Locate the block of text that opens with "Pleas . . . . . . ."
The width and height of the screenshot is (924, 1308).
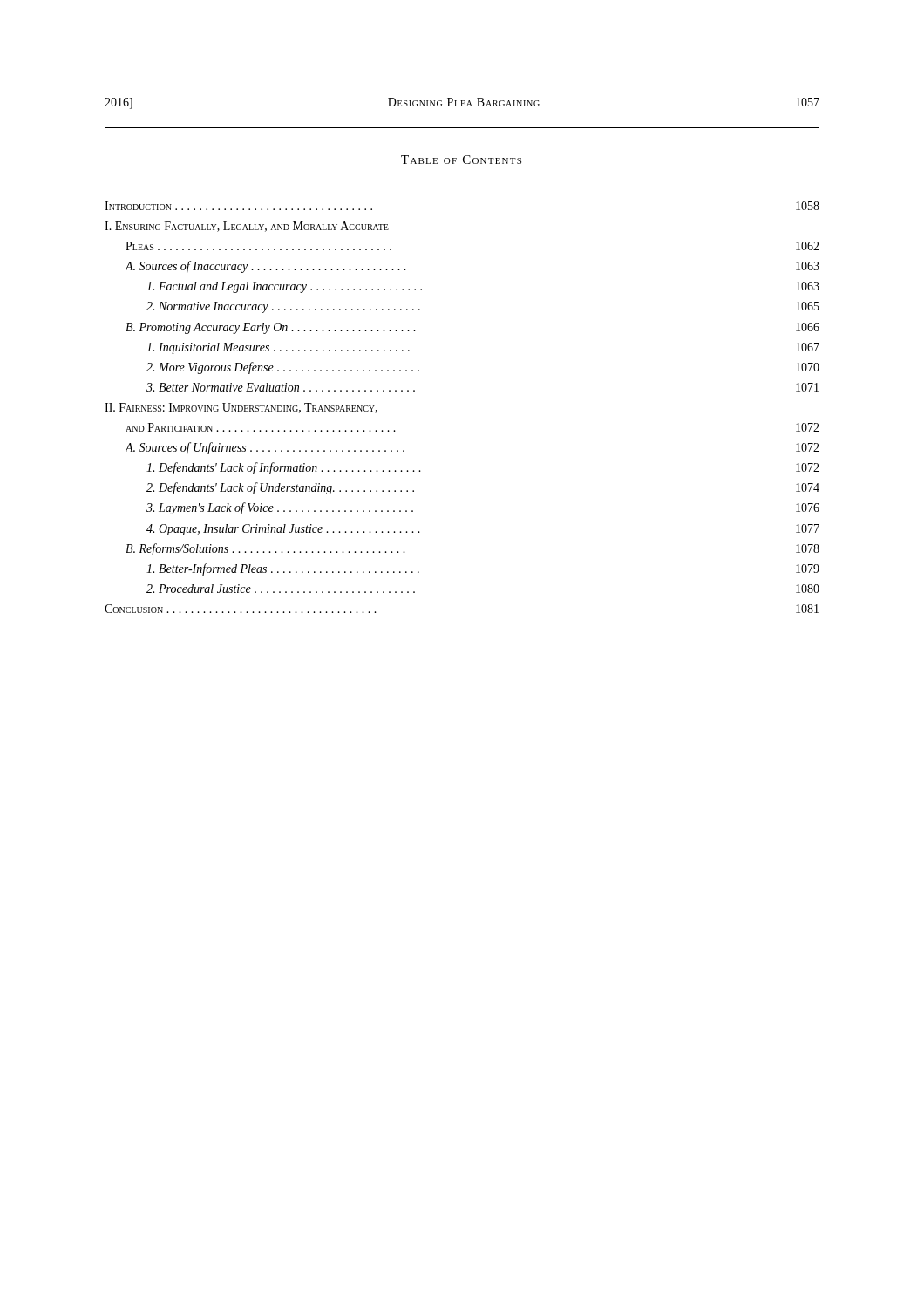pyautogui.click(x=142, y=246)
